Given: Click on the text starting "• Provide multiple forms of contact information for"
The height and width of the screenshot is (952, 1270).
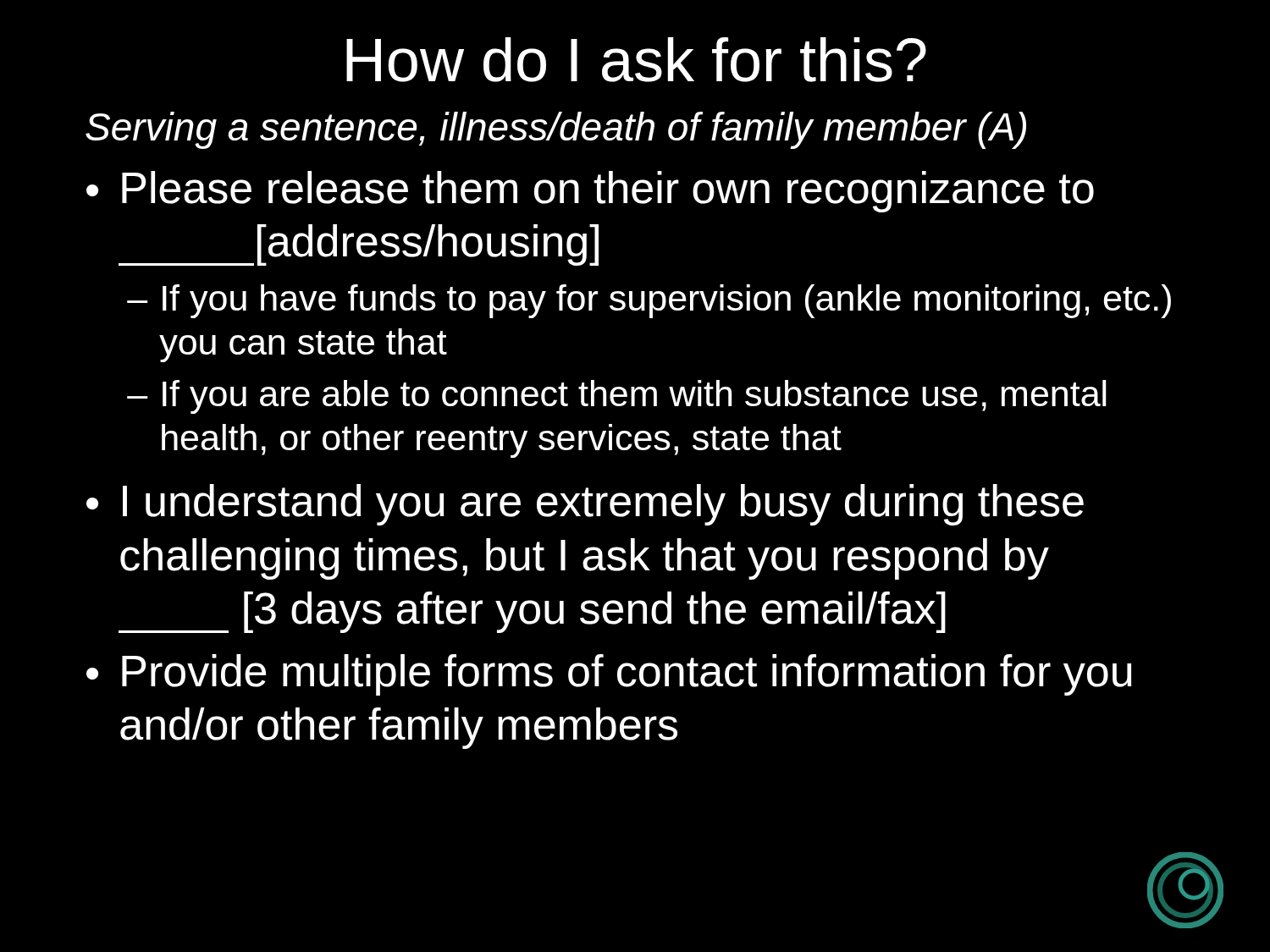Looking at the screenshot, I should tap(644, 698).
